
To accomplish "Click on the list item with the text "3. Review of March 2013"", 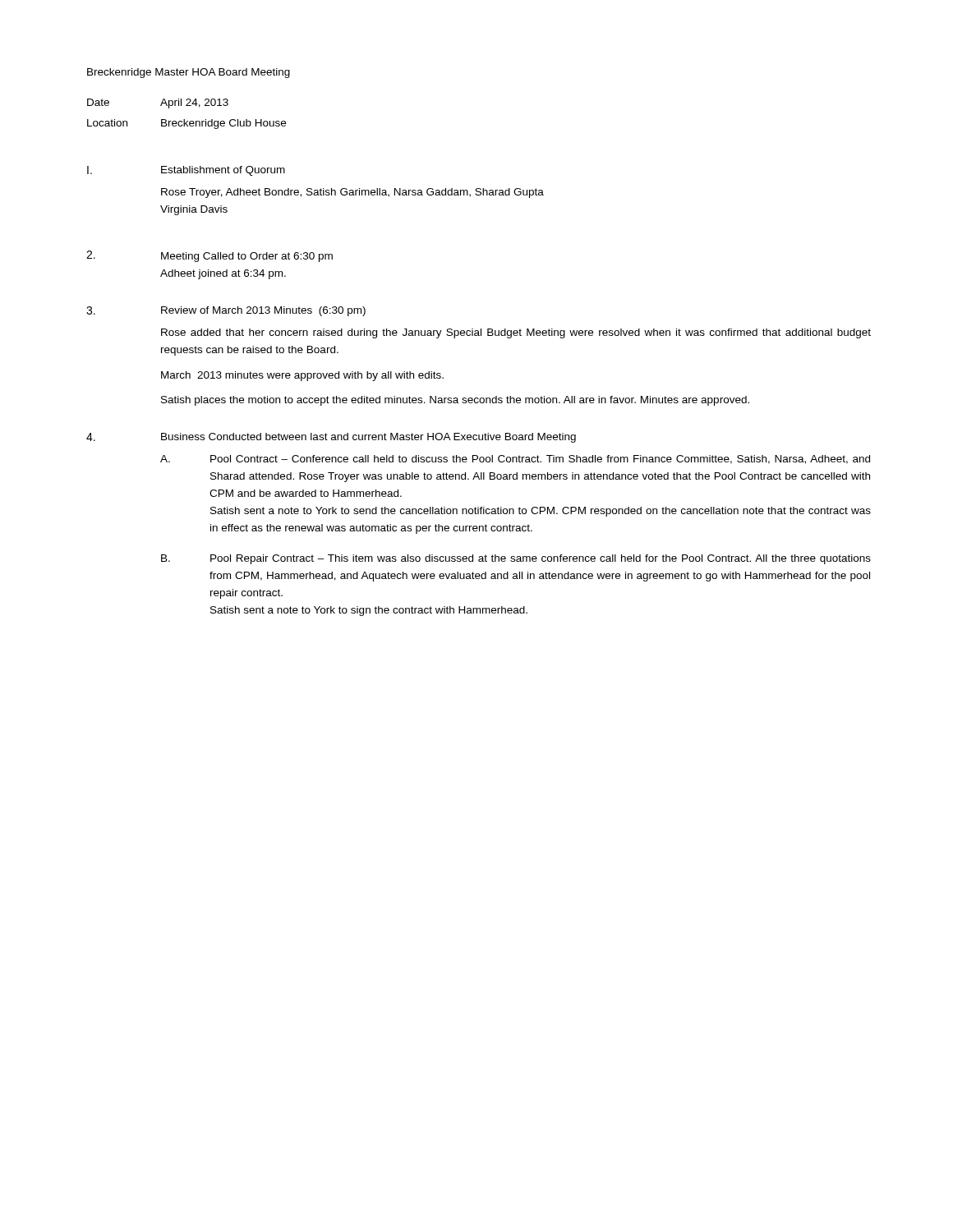I will pyautogui.click(x=226, y=311).
